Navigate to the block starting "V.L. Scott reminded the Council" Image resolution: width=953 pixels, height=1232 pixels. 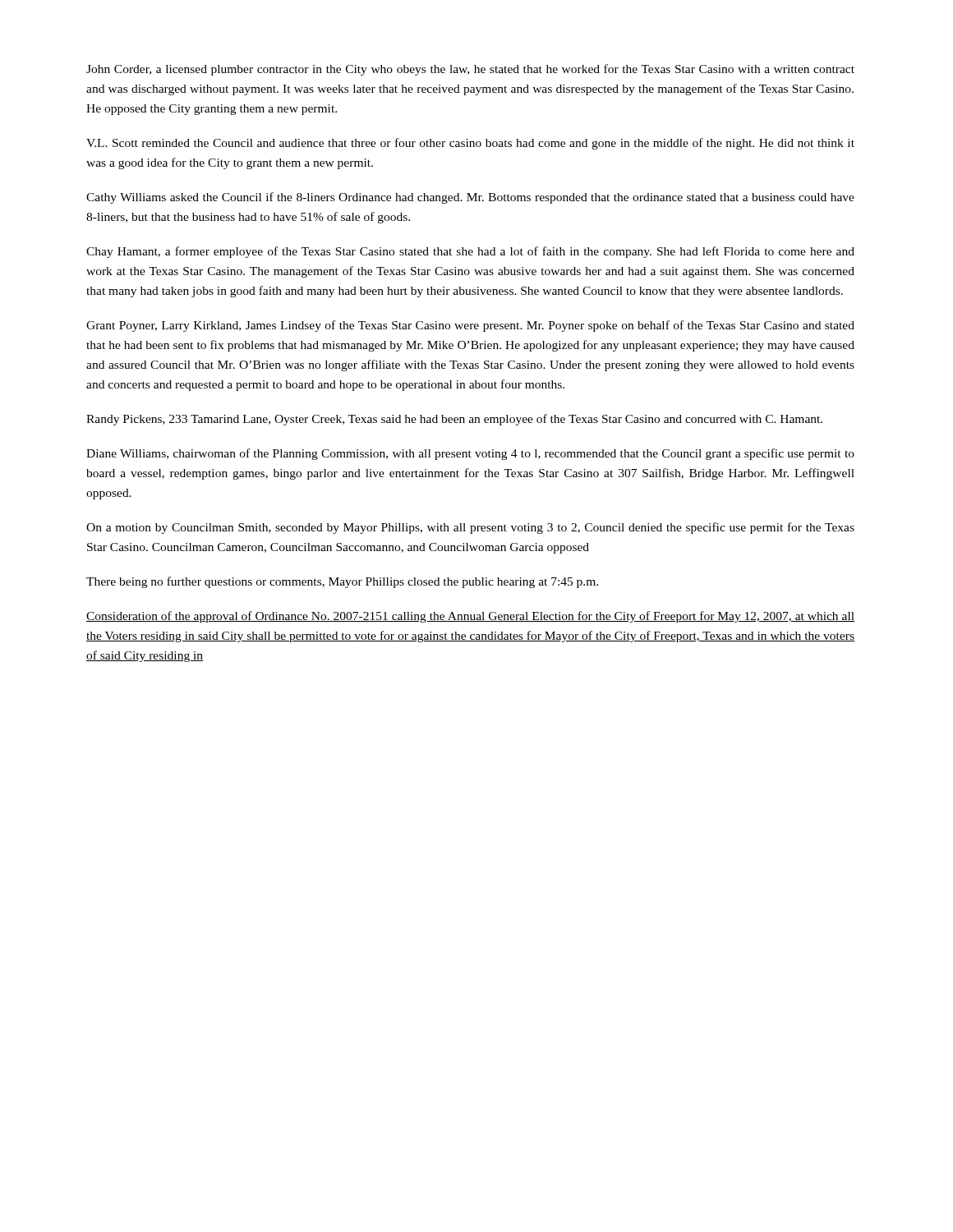coord(470,152)
